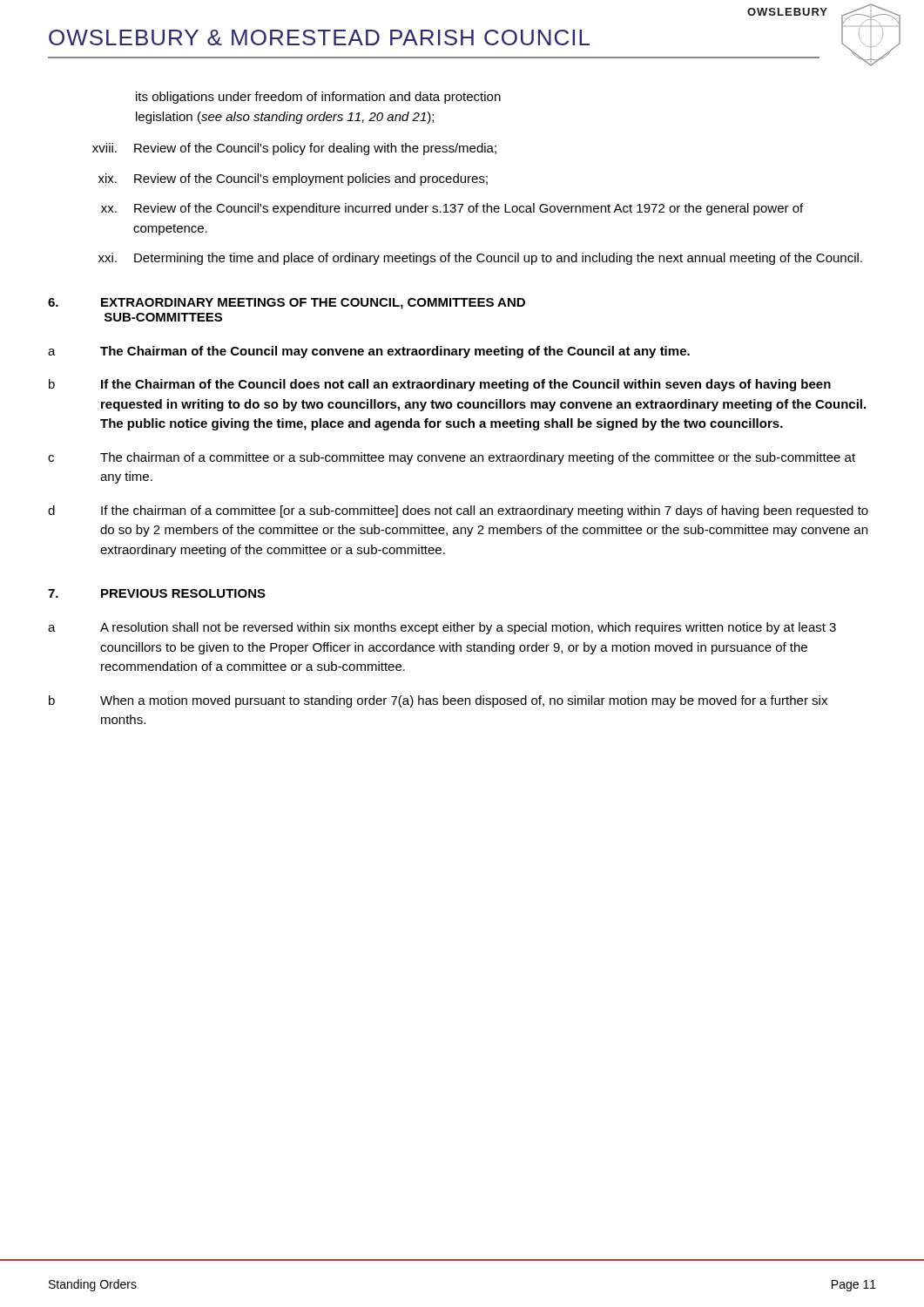924x1307 pixels.
Task: Find the list item with the text "xx. Review of the Council's expenditure incurred"
Action: coord(462,218)
